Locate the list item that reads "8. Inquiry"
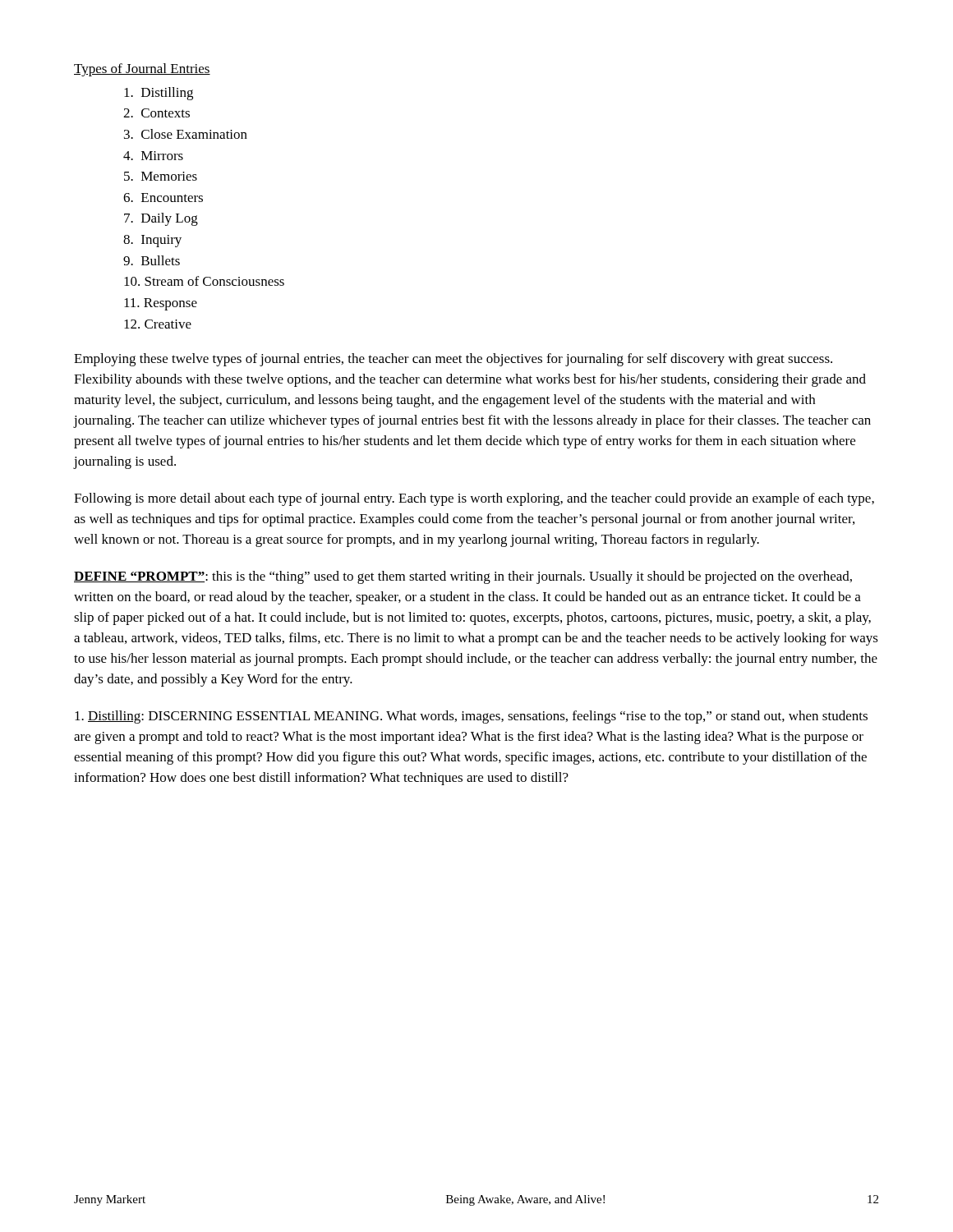 (x=153, y=240)
